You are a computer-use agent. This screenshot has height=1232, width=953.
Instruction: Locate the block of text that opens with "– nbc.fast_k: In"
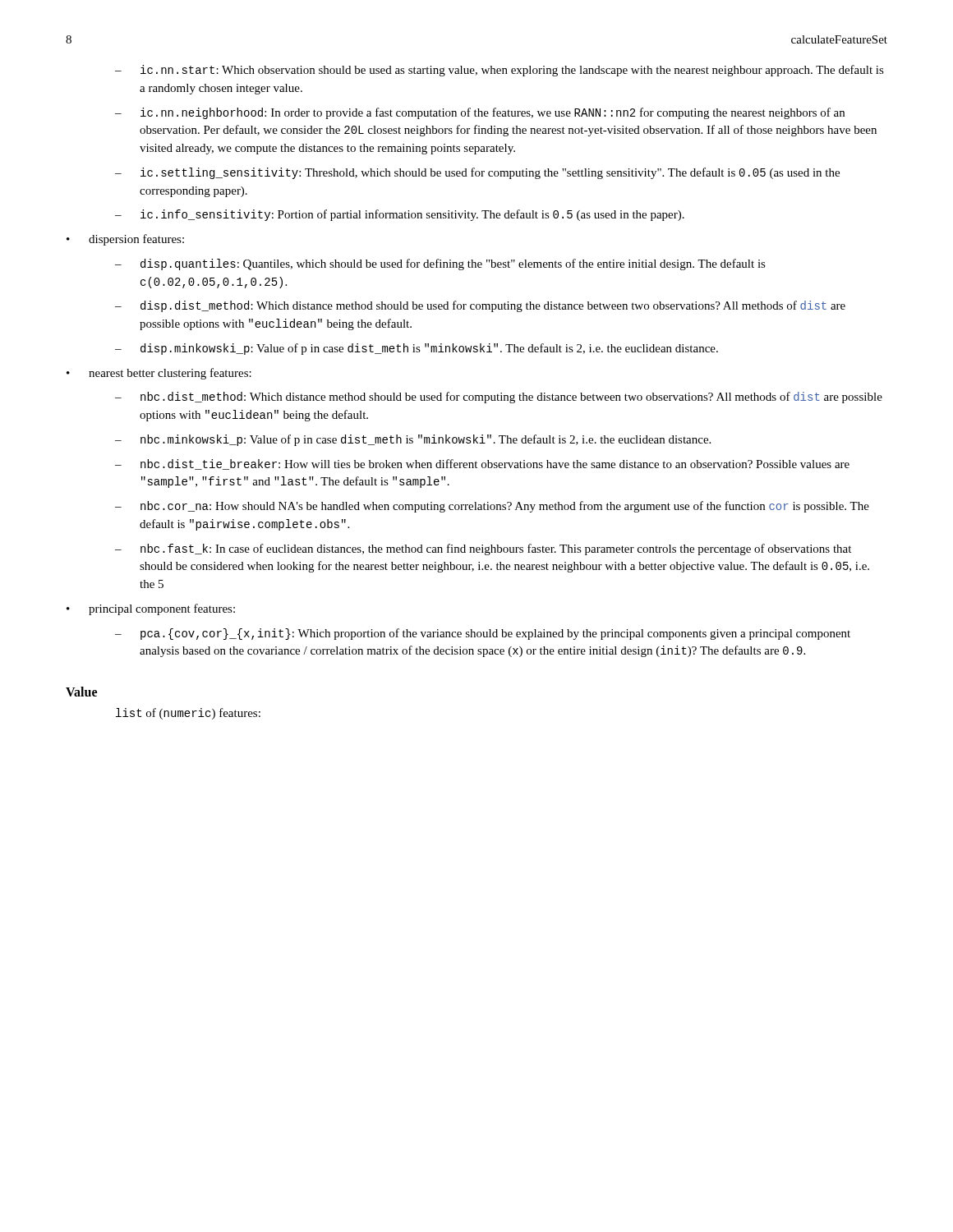tap(501, 567)
